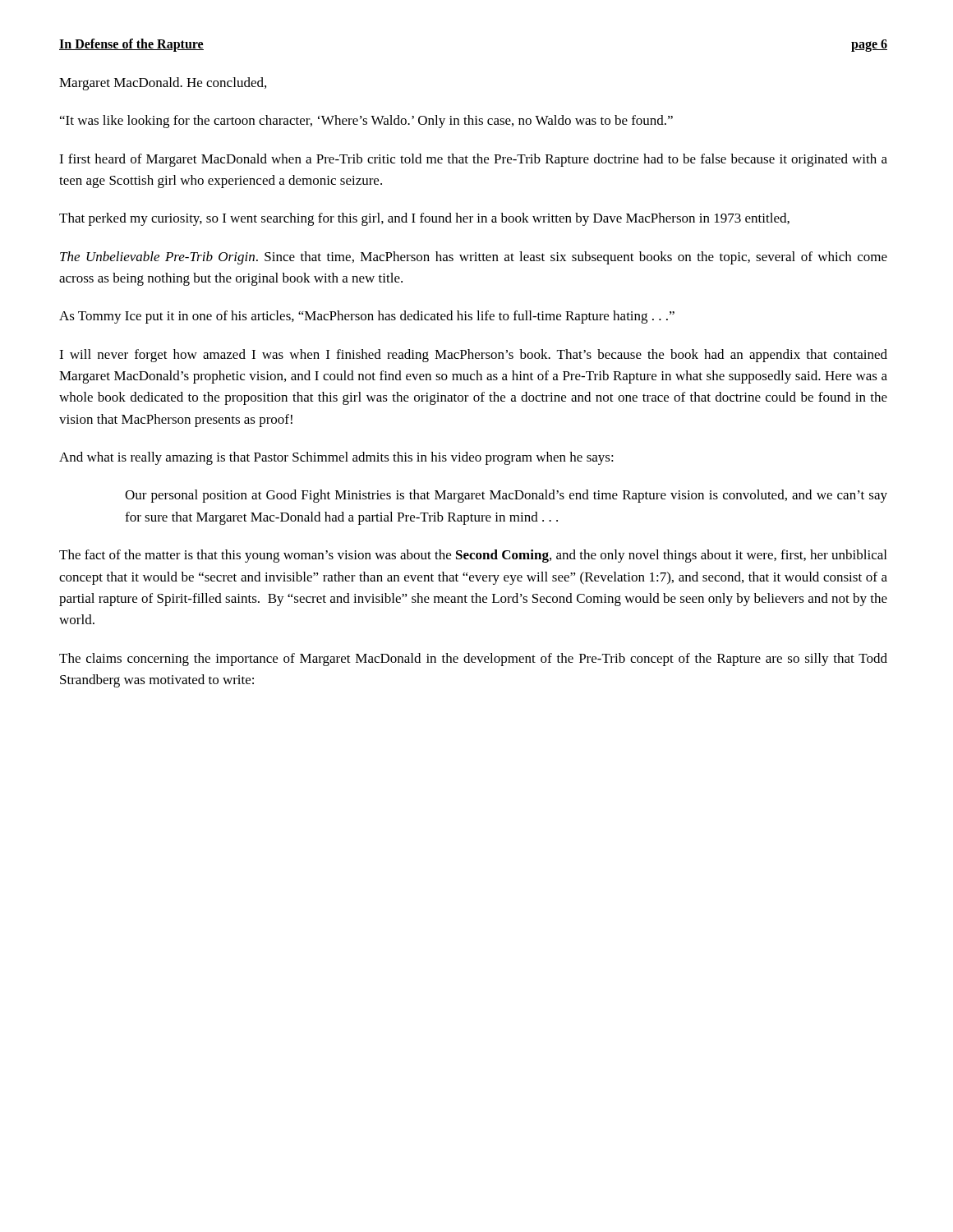
Task: Click on the text block with the text "The Unbelievable Pre-Trib Origin. Since that time, MacPherson"
Action: (x=473, y=267)
